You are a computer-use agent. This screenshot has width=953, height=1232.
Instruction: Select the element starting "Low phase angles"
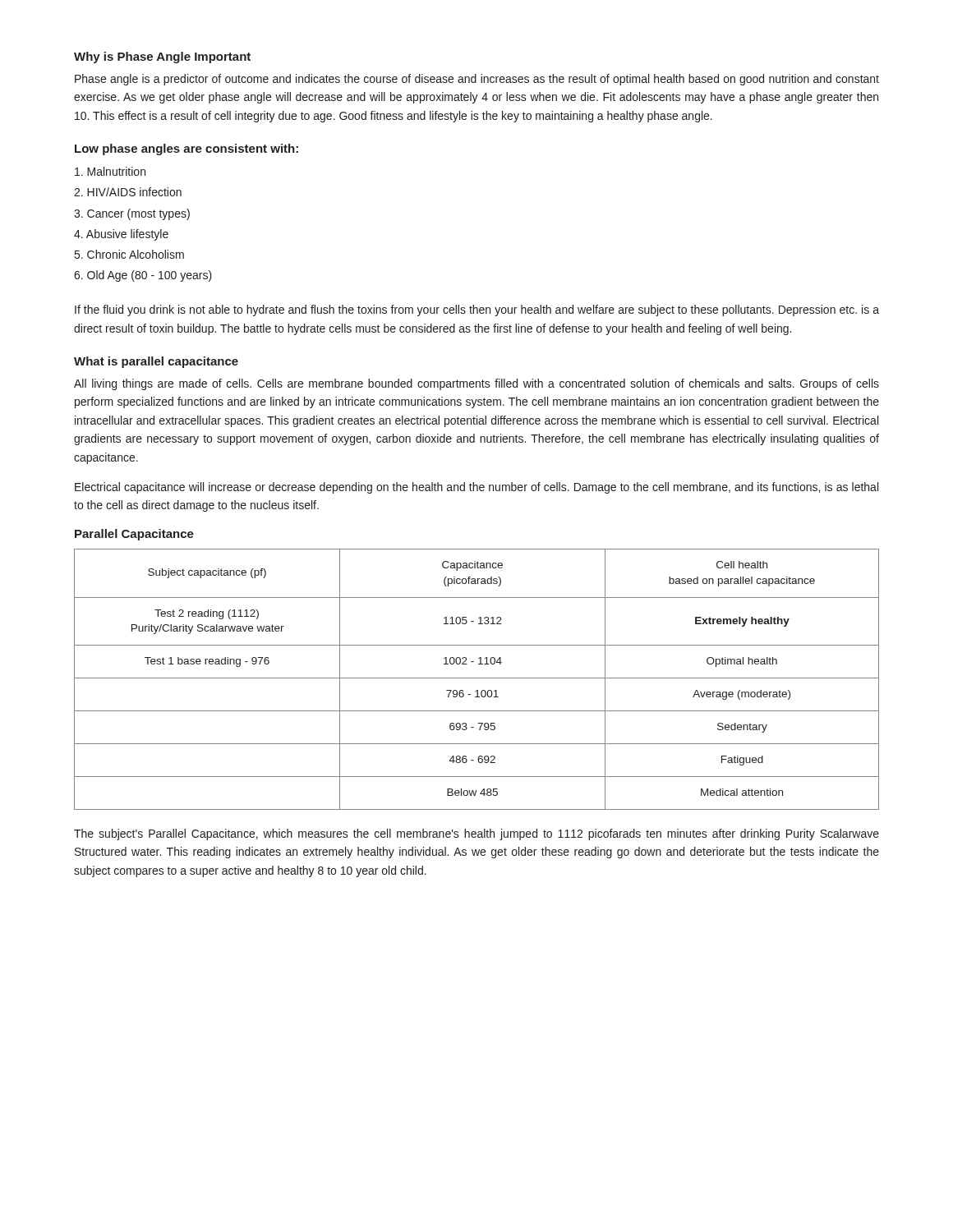(x=187, y=148)
